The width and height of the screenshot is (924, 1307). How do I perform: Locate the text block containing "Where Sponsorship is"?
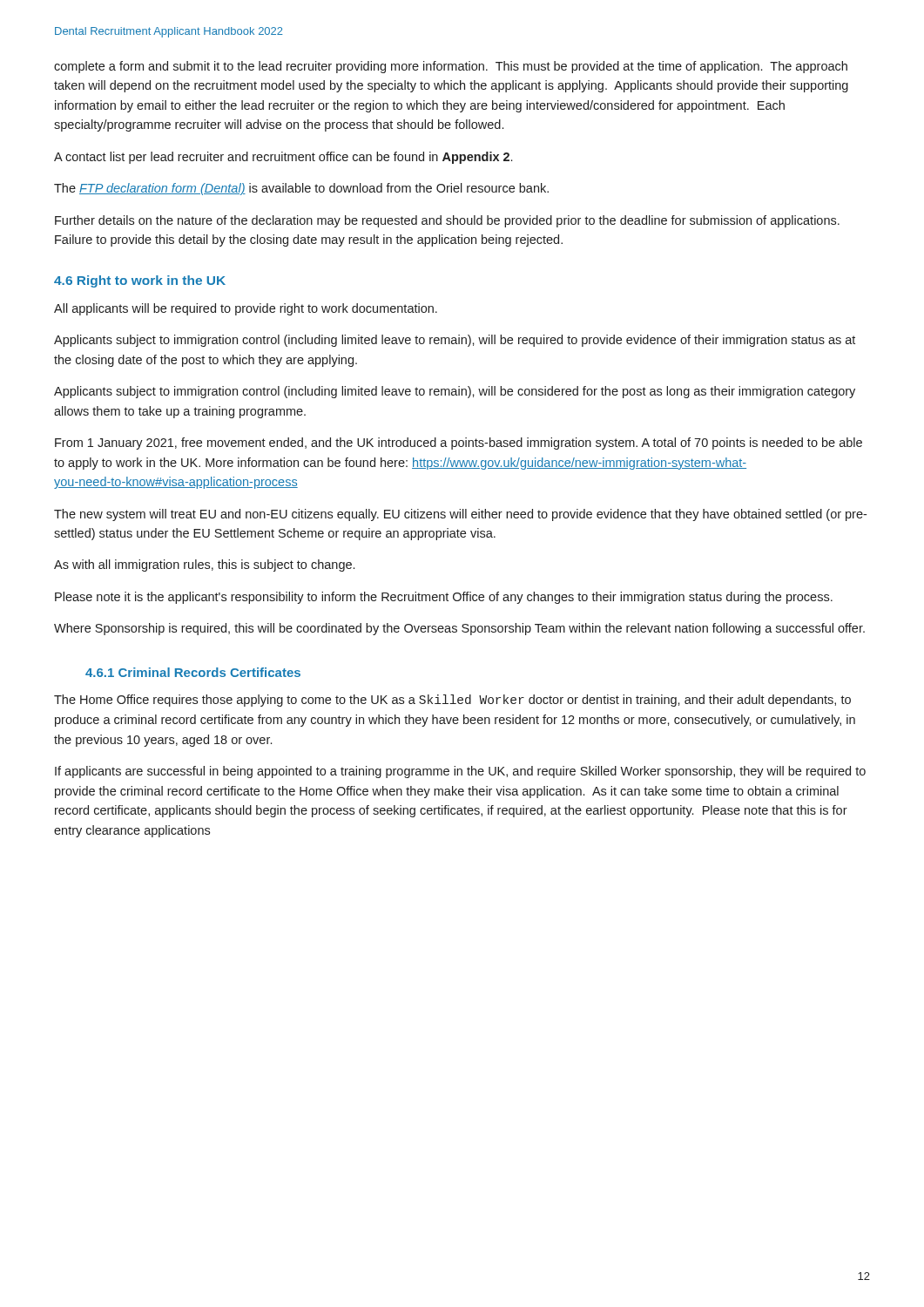(460, 629)
